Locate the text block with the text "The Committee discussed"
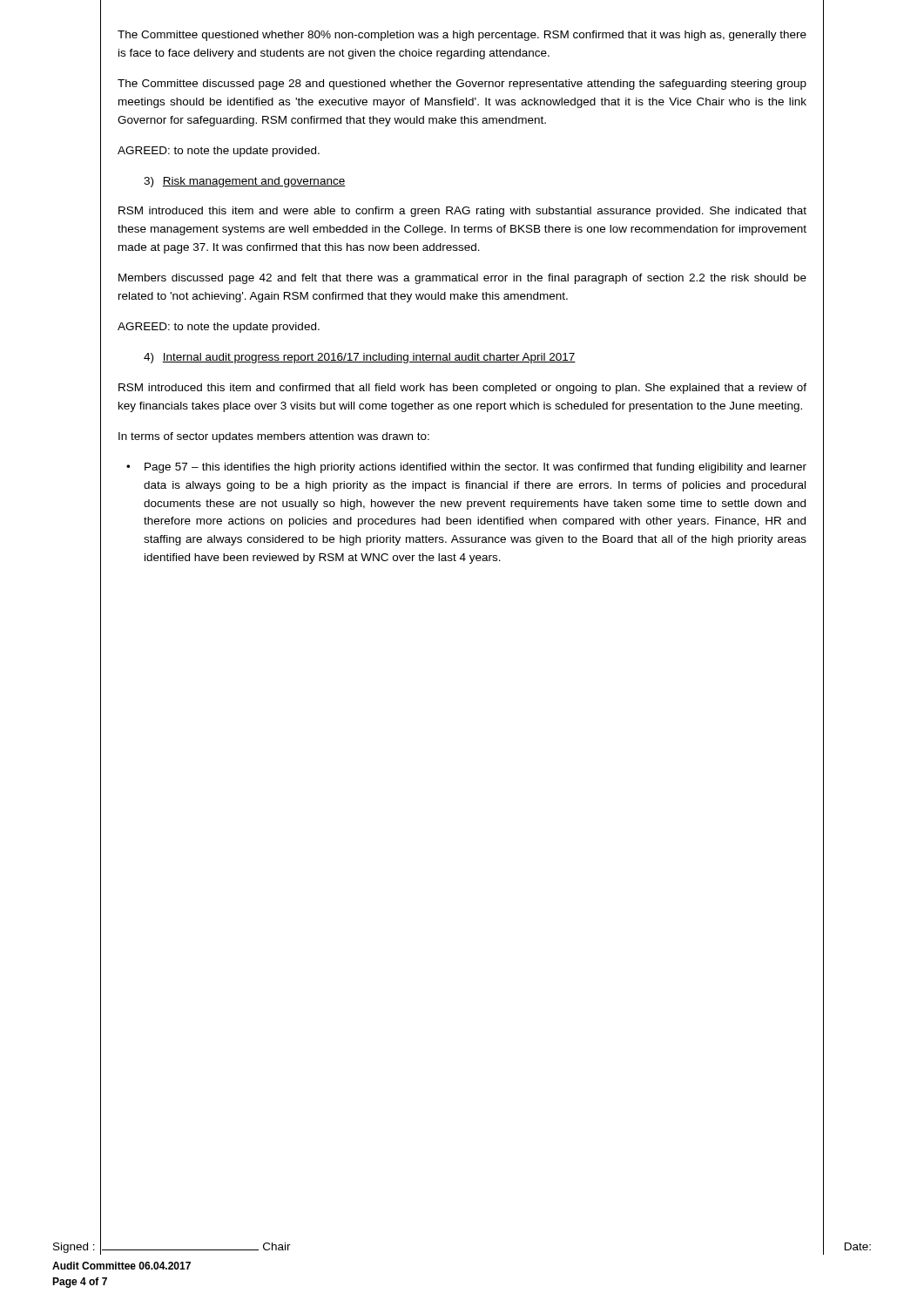This screenshot has width=924, height=1307. pos(462,101)
